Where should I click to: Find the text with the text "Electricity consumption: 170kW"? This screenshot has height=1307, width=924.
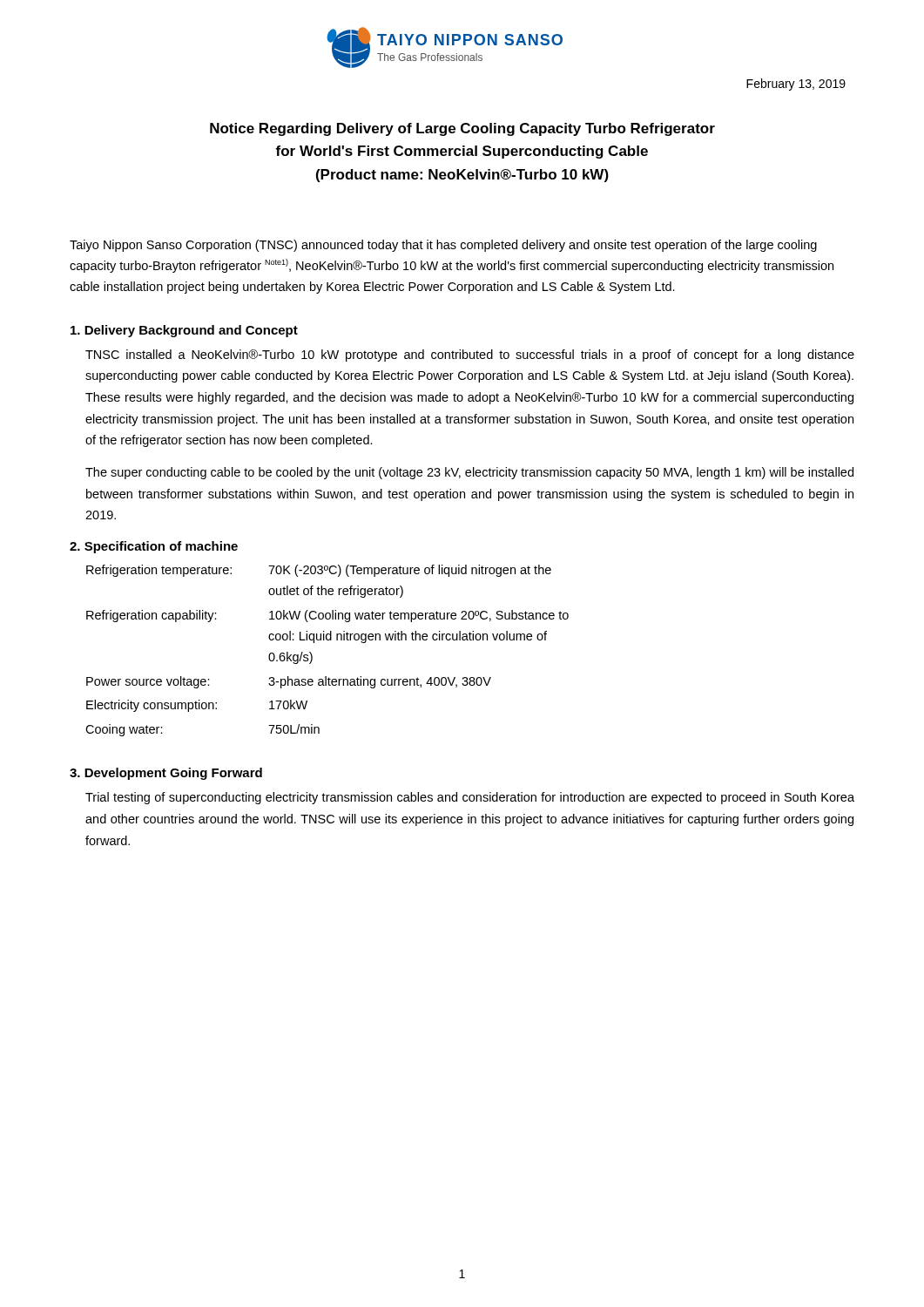[x=197, y=706]
